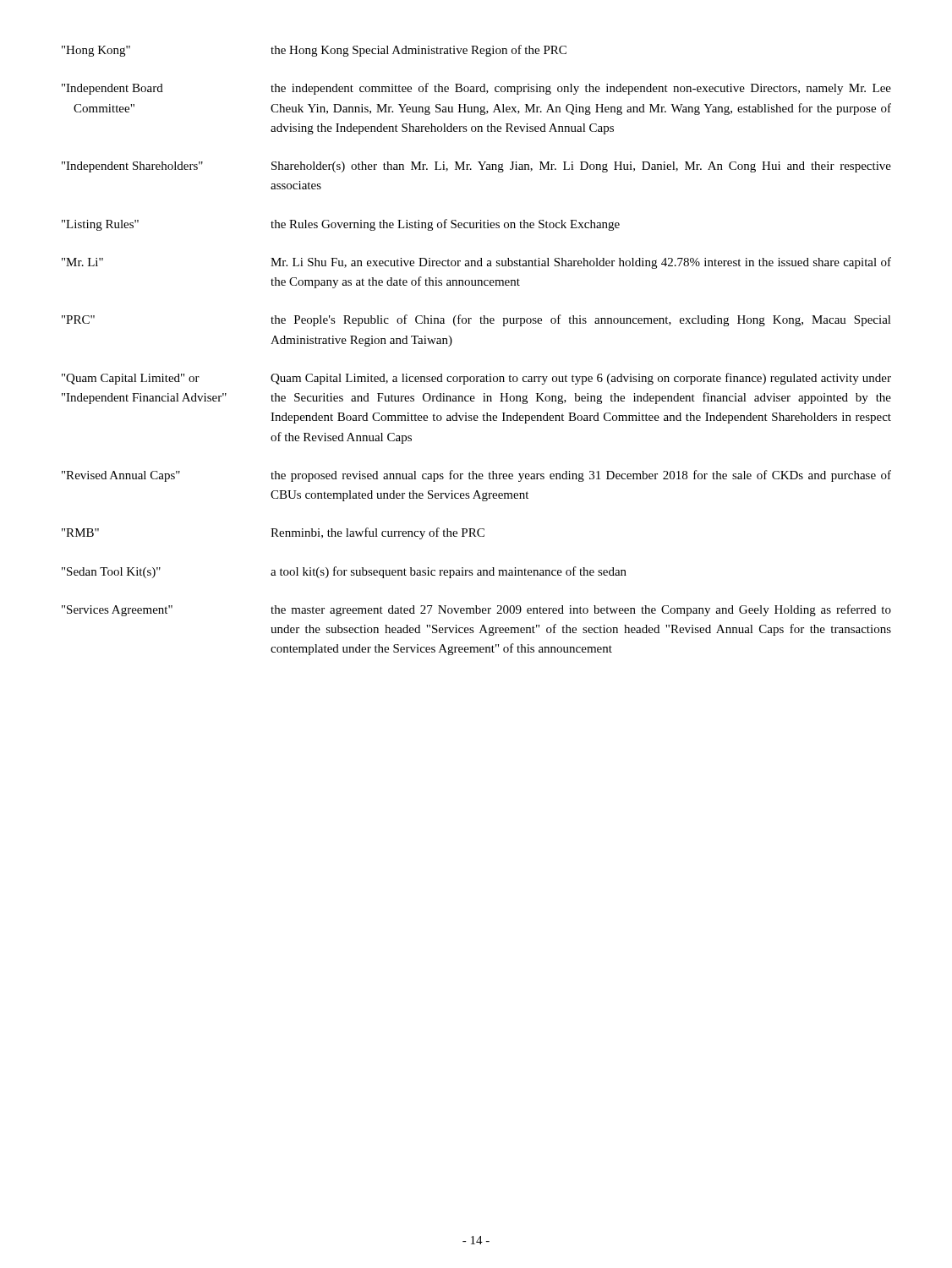Locate the element starting ""Listing Rules" the Rules Governing the"
Screen dimensions: 1268x952
tap(476, 224)
